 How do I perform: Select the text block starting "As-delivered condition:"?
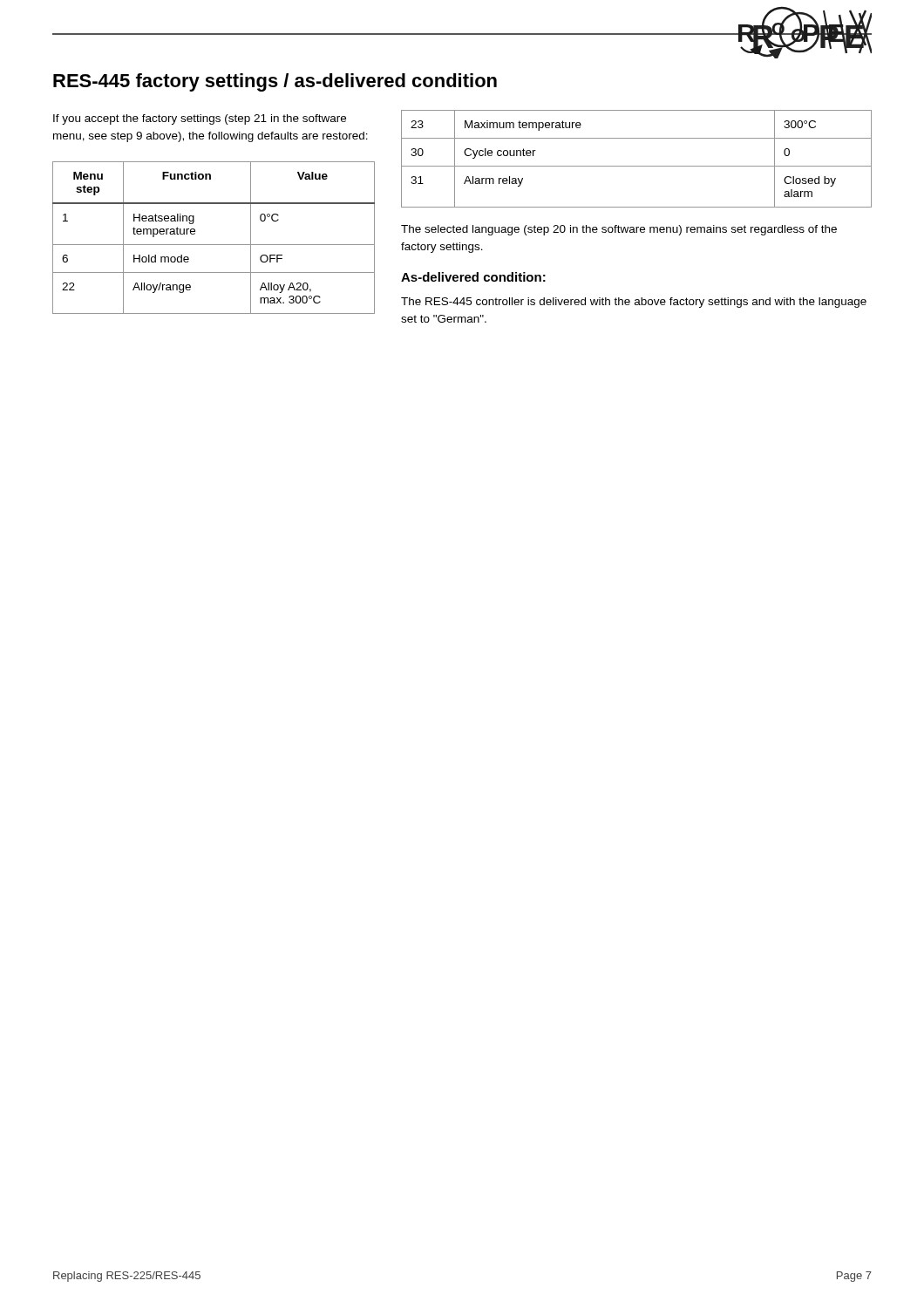coord(474,276)
